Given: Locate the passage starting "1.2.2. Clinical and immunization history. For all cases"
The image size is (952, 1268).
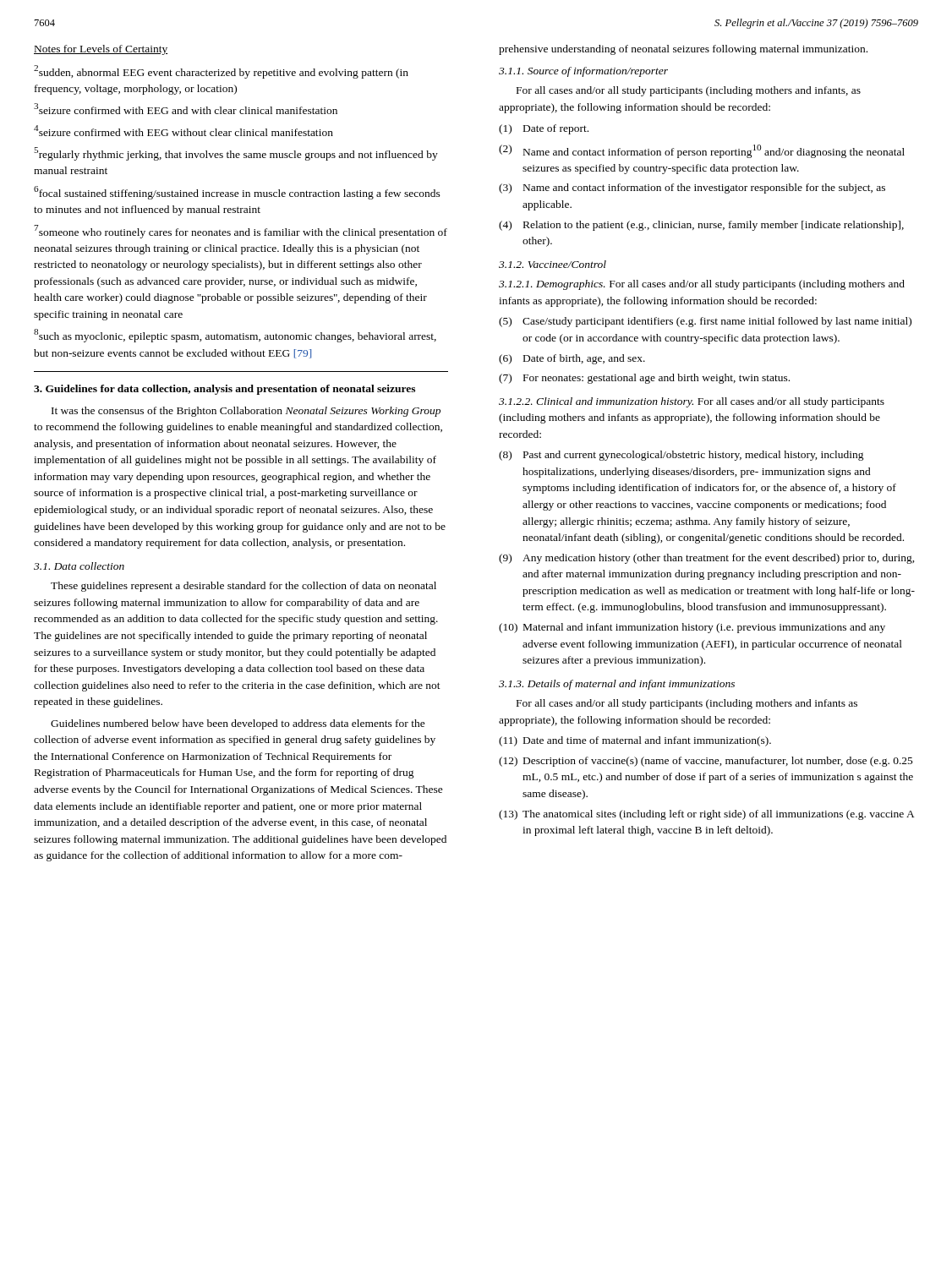Looking at the screenshot, I should 692,417.
